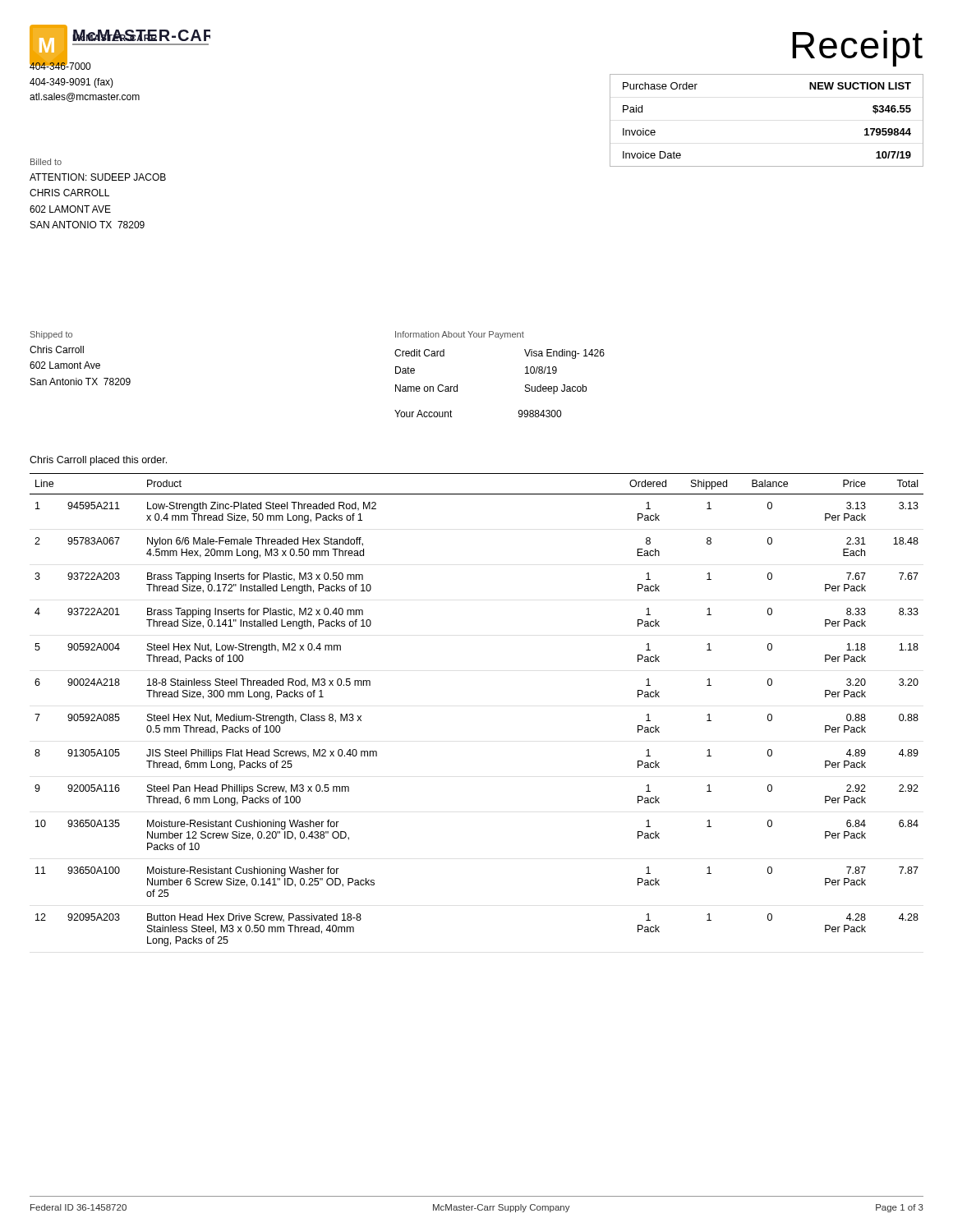Find the table that mentions "NEW SUCTION LIST"

767,120
